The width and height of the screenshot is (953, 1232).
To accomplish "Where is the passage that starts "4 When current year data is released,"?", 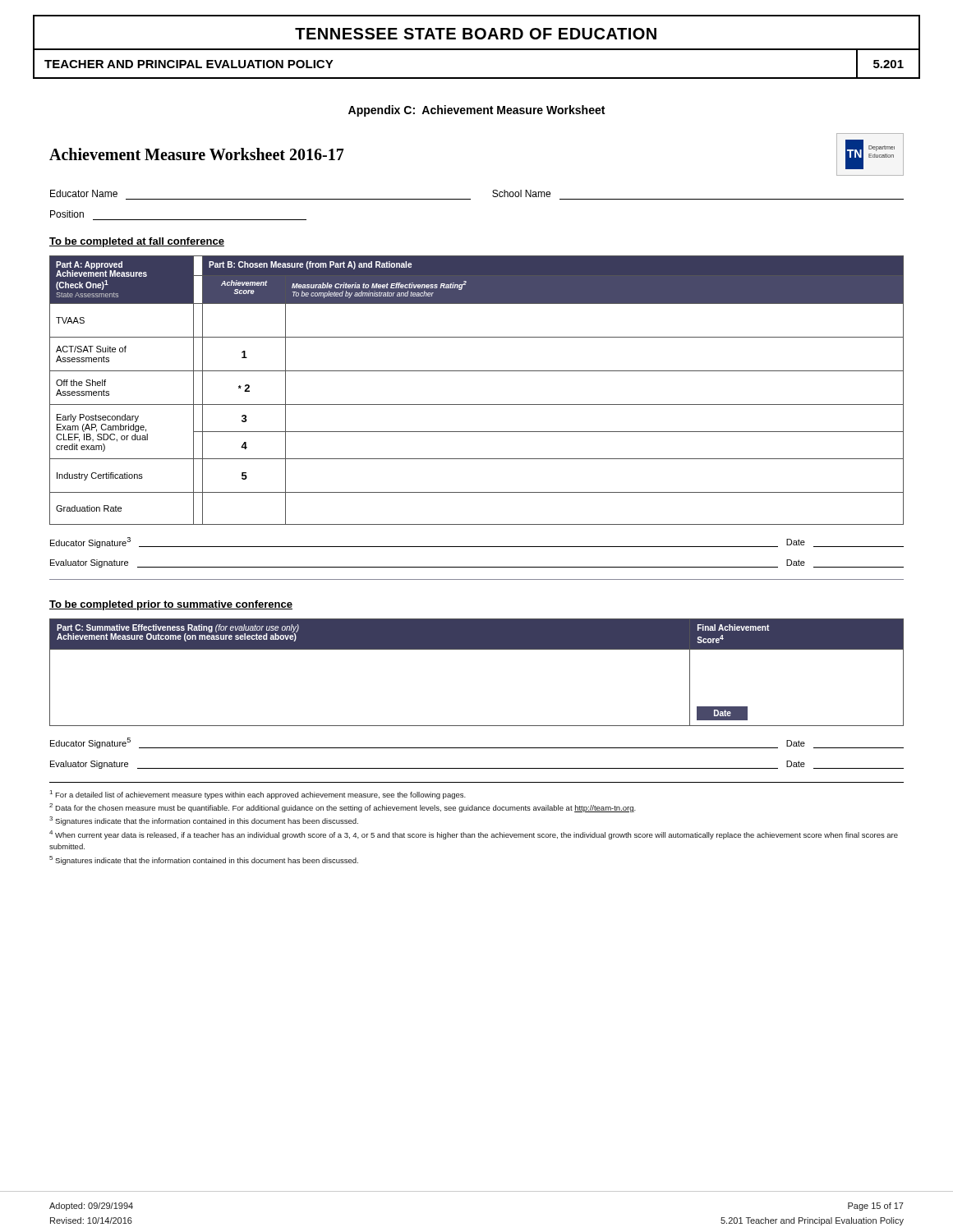I will click(474, 840).
